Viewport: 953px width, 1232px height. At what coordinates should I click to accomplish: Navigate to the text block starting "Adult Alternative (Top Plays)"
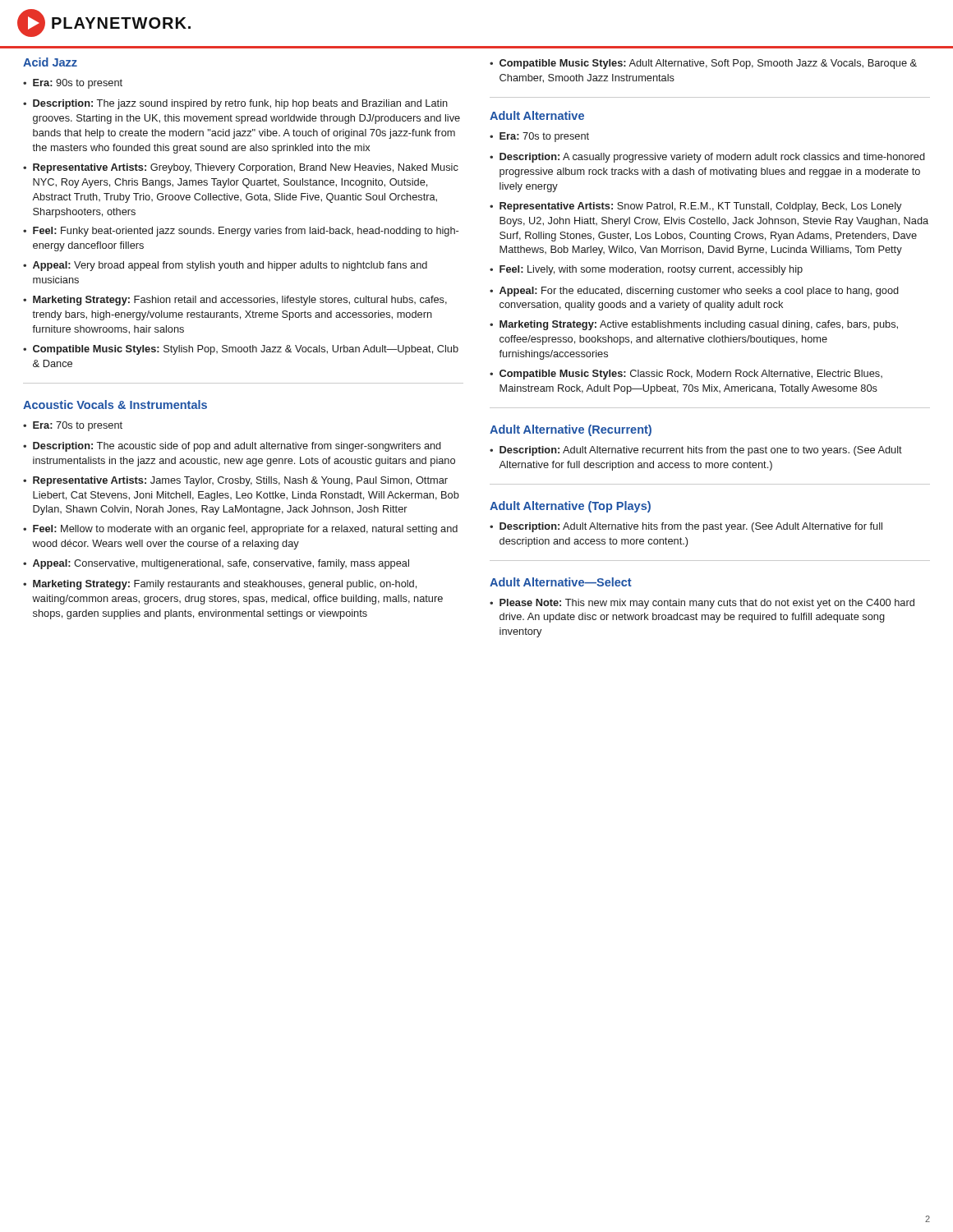570,506
